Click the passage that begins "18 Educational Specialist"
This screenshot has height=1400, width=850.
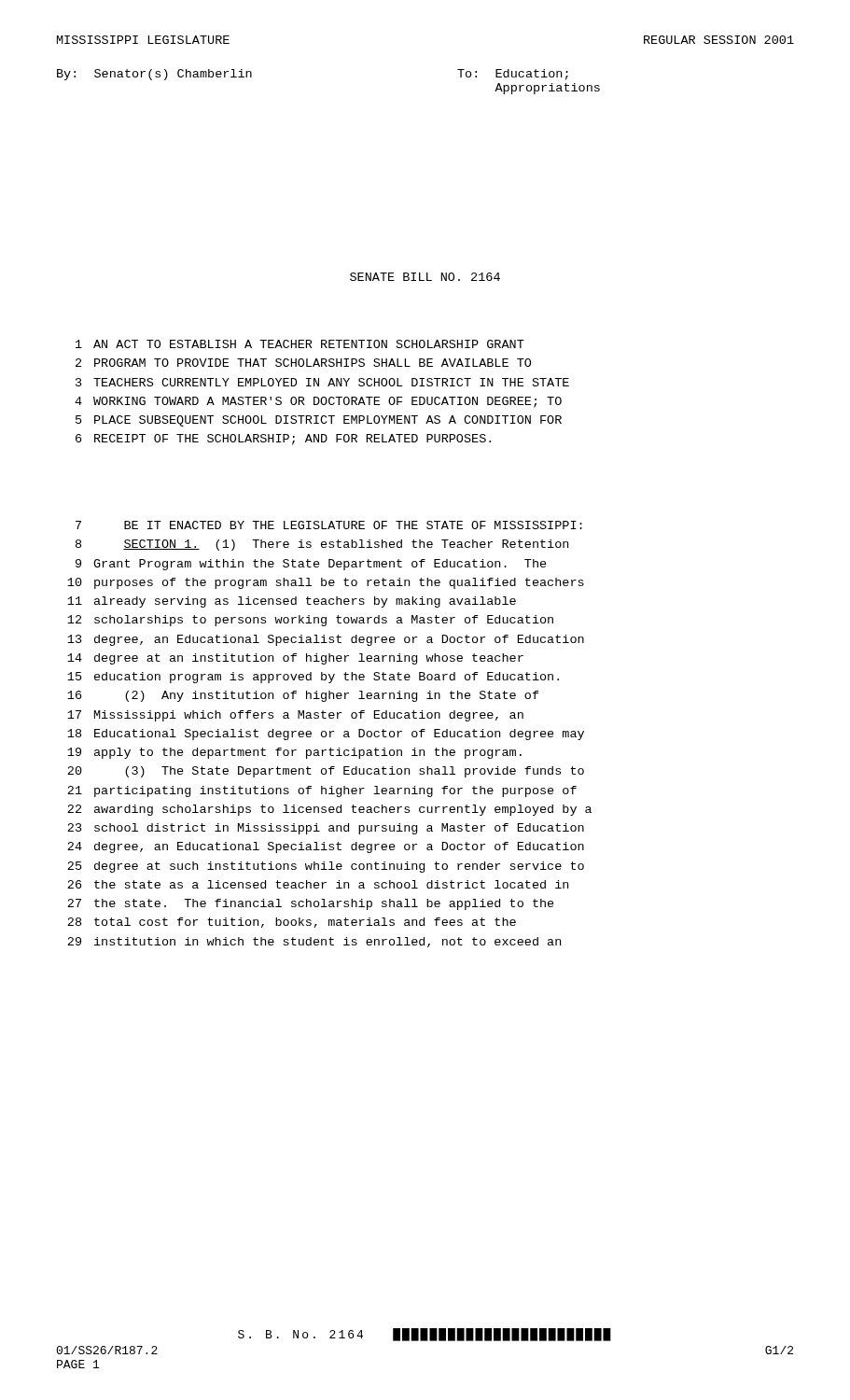(x=425, y=734)
